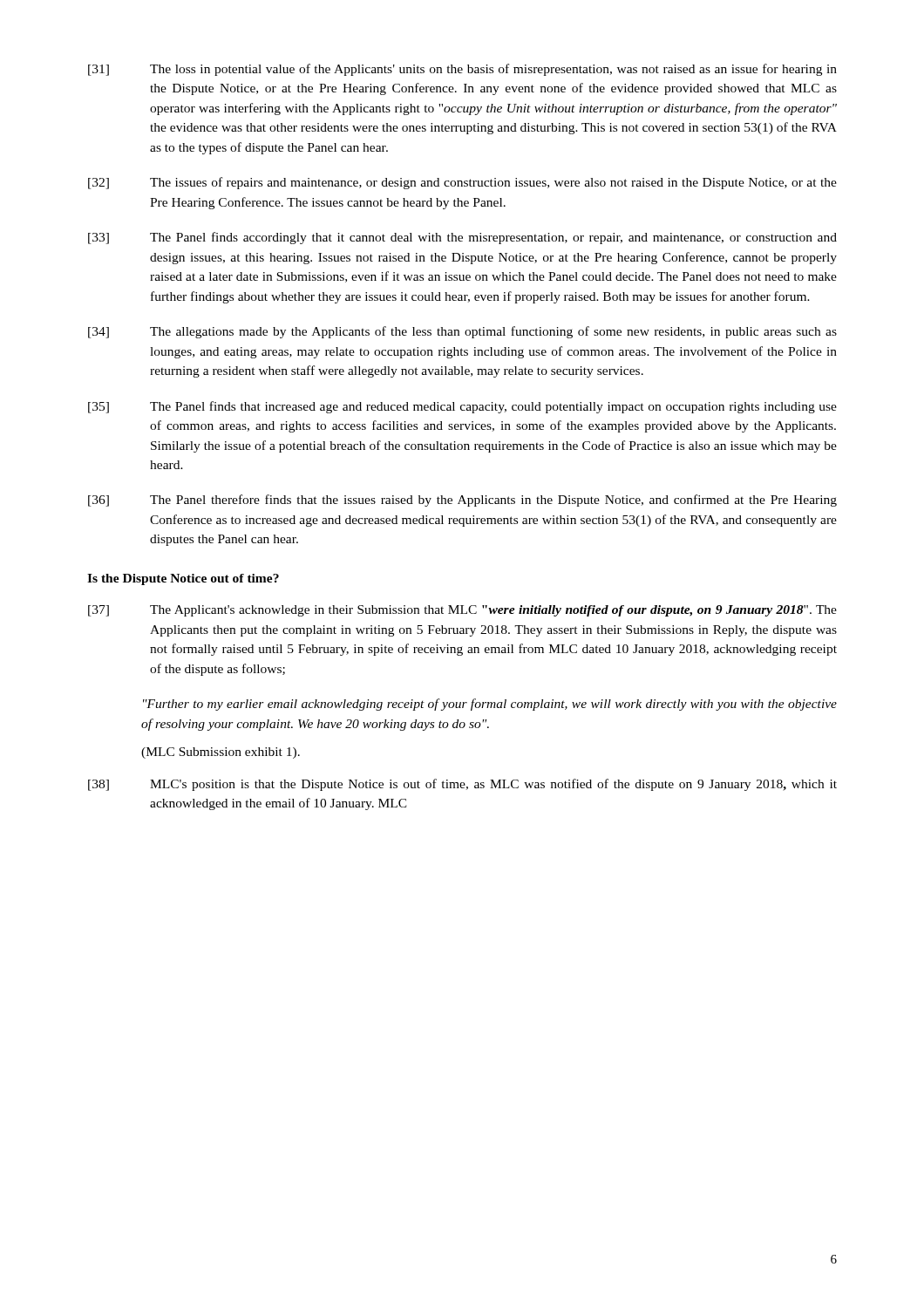Navigate to the passage starting "[36] The Panel therefore finds that the issues"
The width and height of the screenshot is (924, 1308).
pyautogui.click(x=462, y=520)
